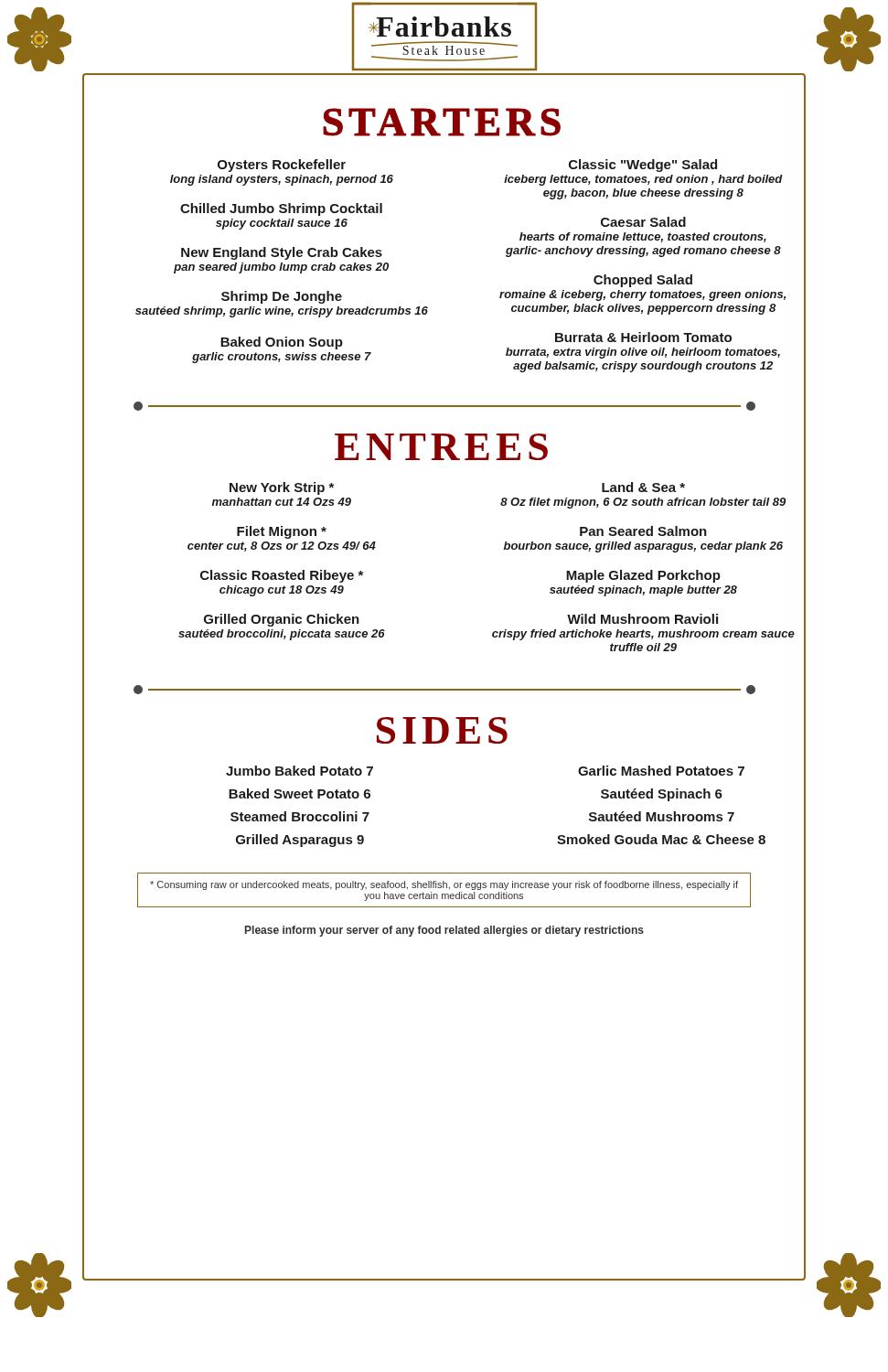Where does it say "Sautéed Mushrooms 7"?
The image size is (888, 1372).
pos(661,816)
